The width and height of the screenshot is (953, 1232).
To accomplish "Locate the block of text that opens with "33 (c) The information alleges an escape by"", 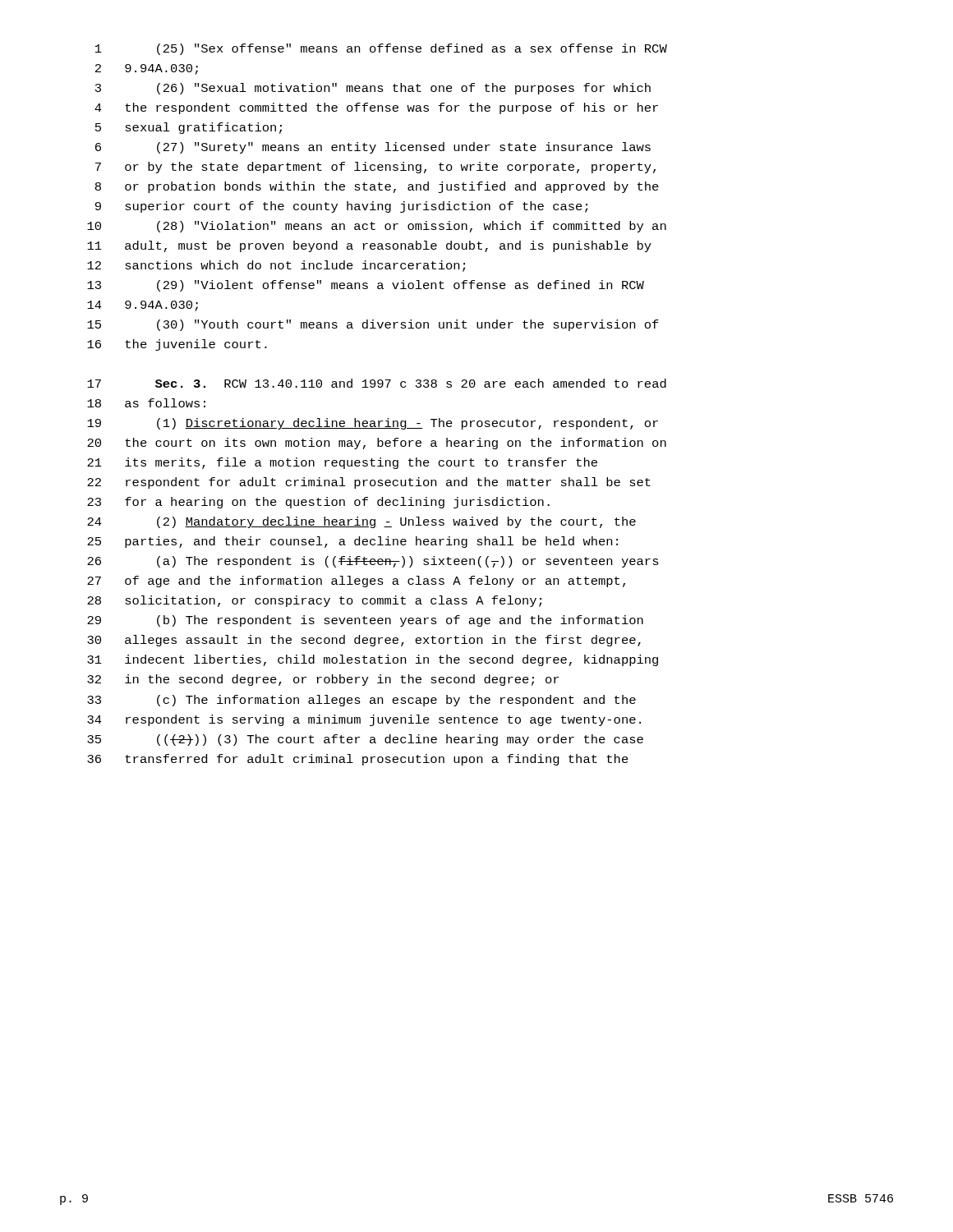I will pyautogui.click(x=476, y=700).
